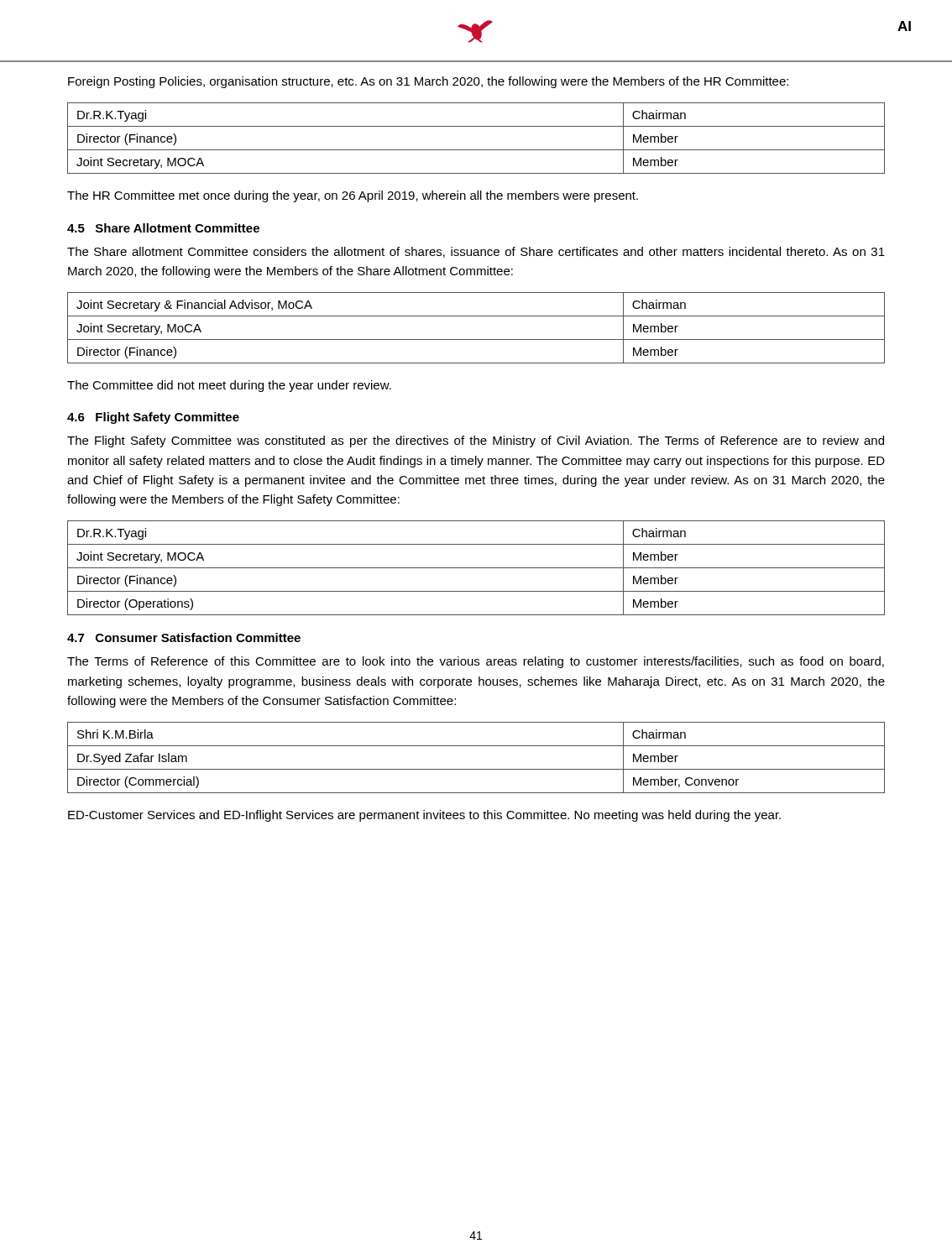Find the text block starting "The Terms of Reference of this"
The image size is (952, 1259).
click(x=476, y=681)
